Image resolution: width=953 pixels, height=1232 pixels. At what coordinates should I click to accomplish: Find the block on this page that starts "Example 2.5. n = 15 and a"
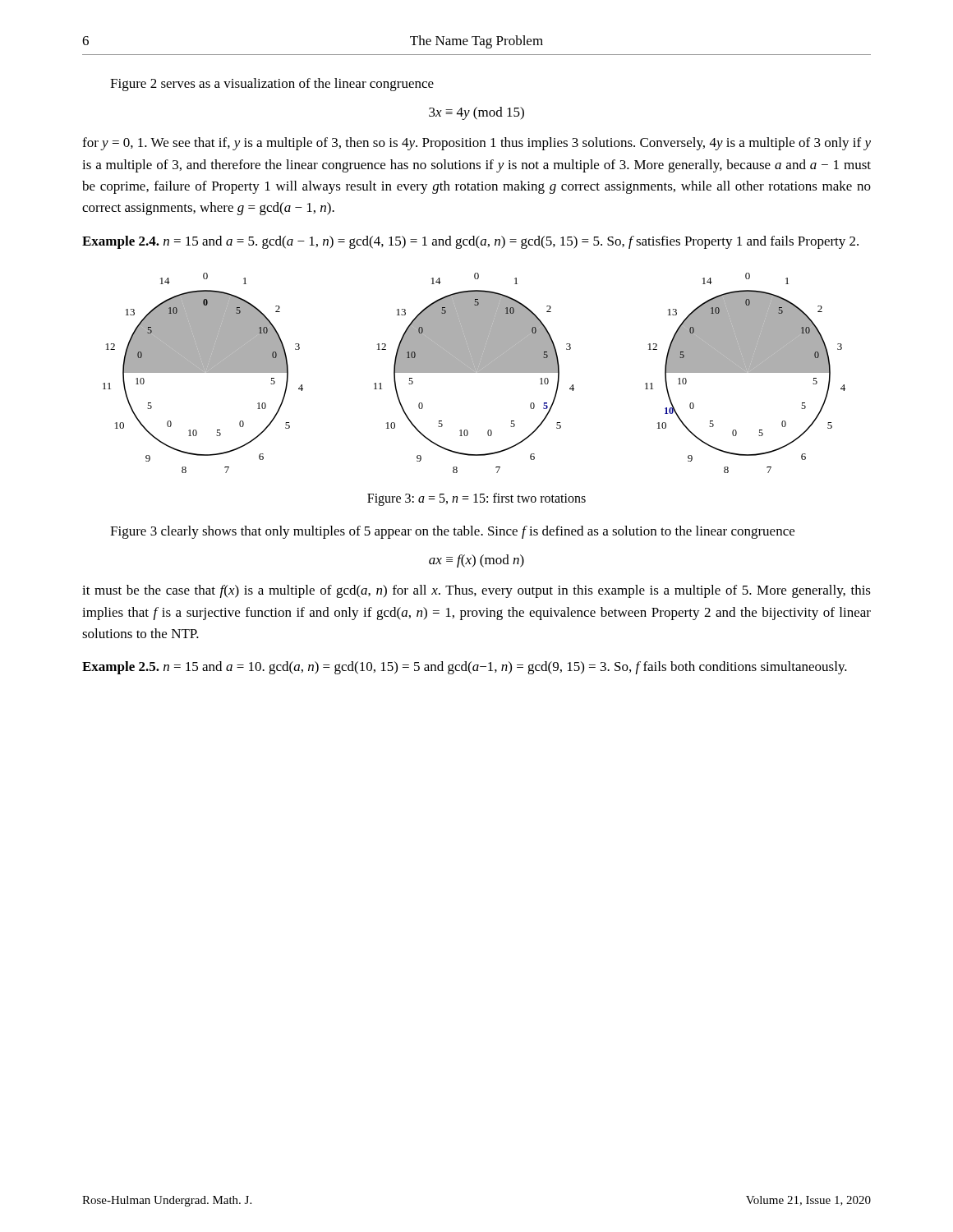click(476, 667)
